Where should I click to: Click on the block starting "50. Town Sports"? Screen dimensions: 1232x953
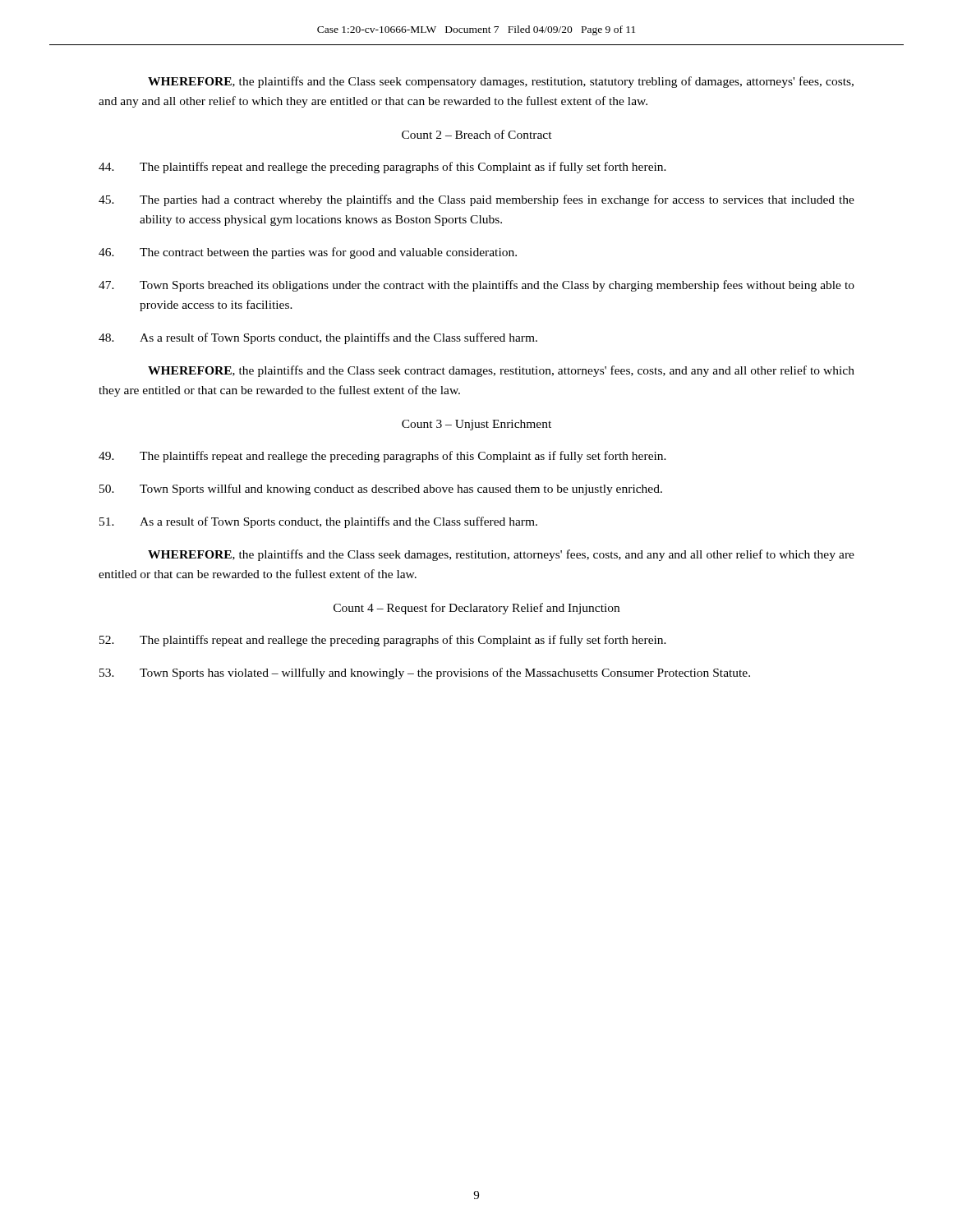[476, 489]
